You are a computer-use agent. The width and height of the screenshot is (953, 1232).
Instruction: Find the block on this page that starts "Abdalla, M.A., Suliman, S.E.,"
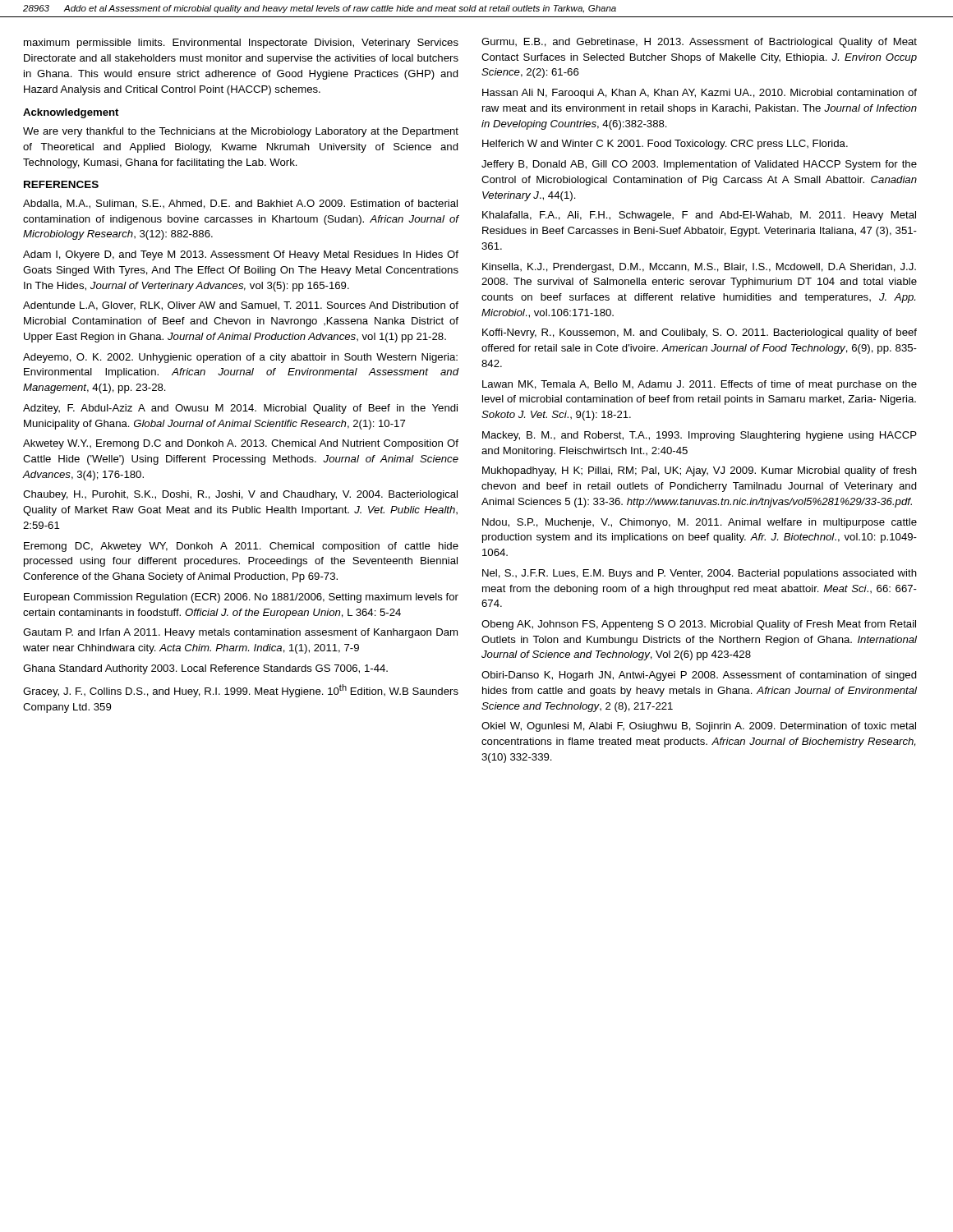(x=241, y=219)
